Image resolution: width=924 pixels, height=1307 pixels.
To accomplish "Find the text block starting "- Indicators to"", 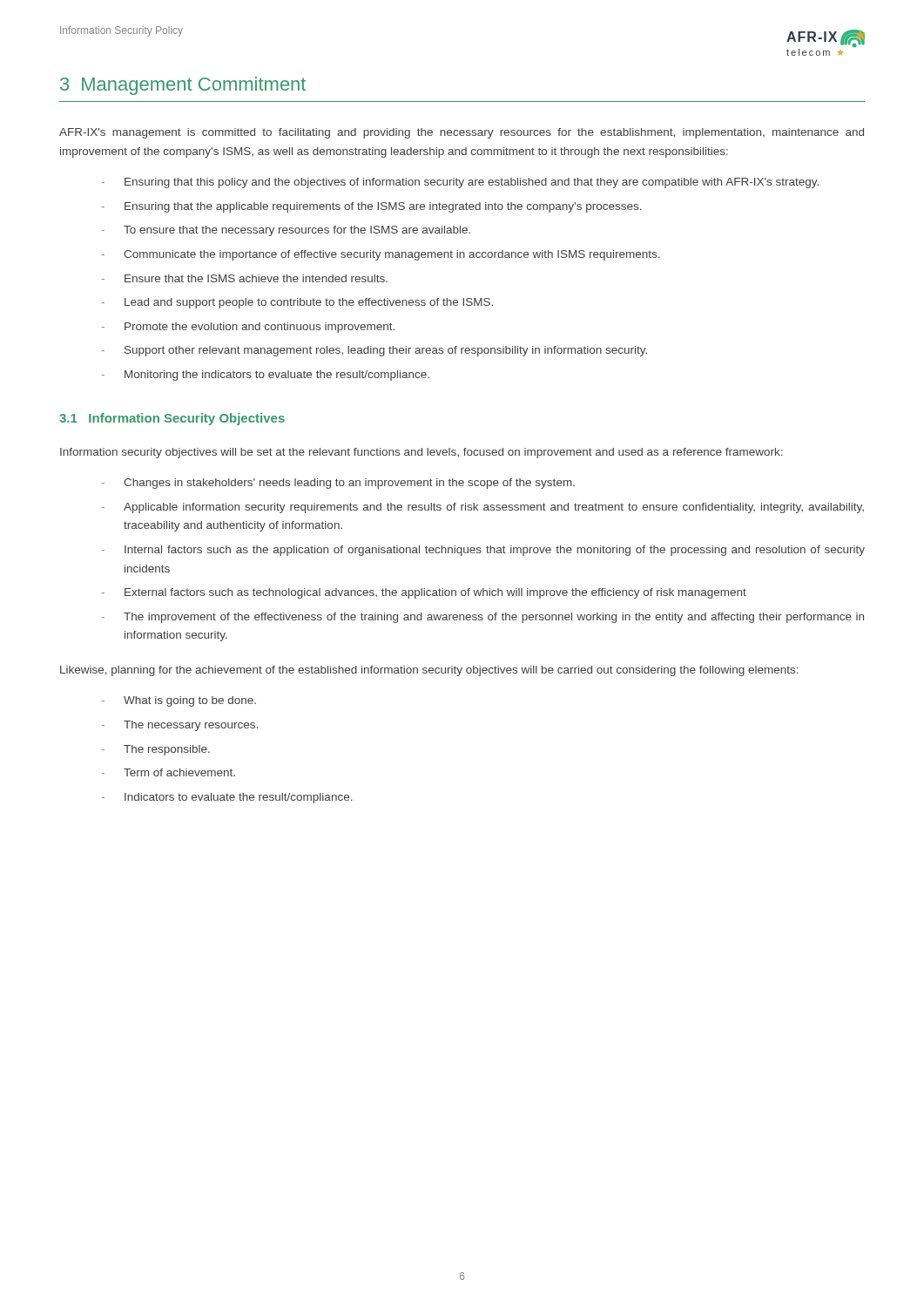I will click(x=227, y=798).
